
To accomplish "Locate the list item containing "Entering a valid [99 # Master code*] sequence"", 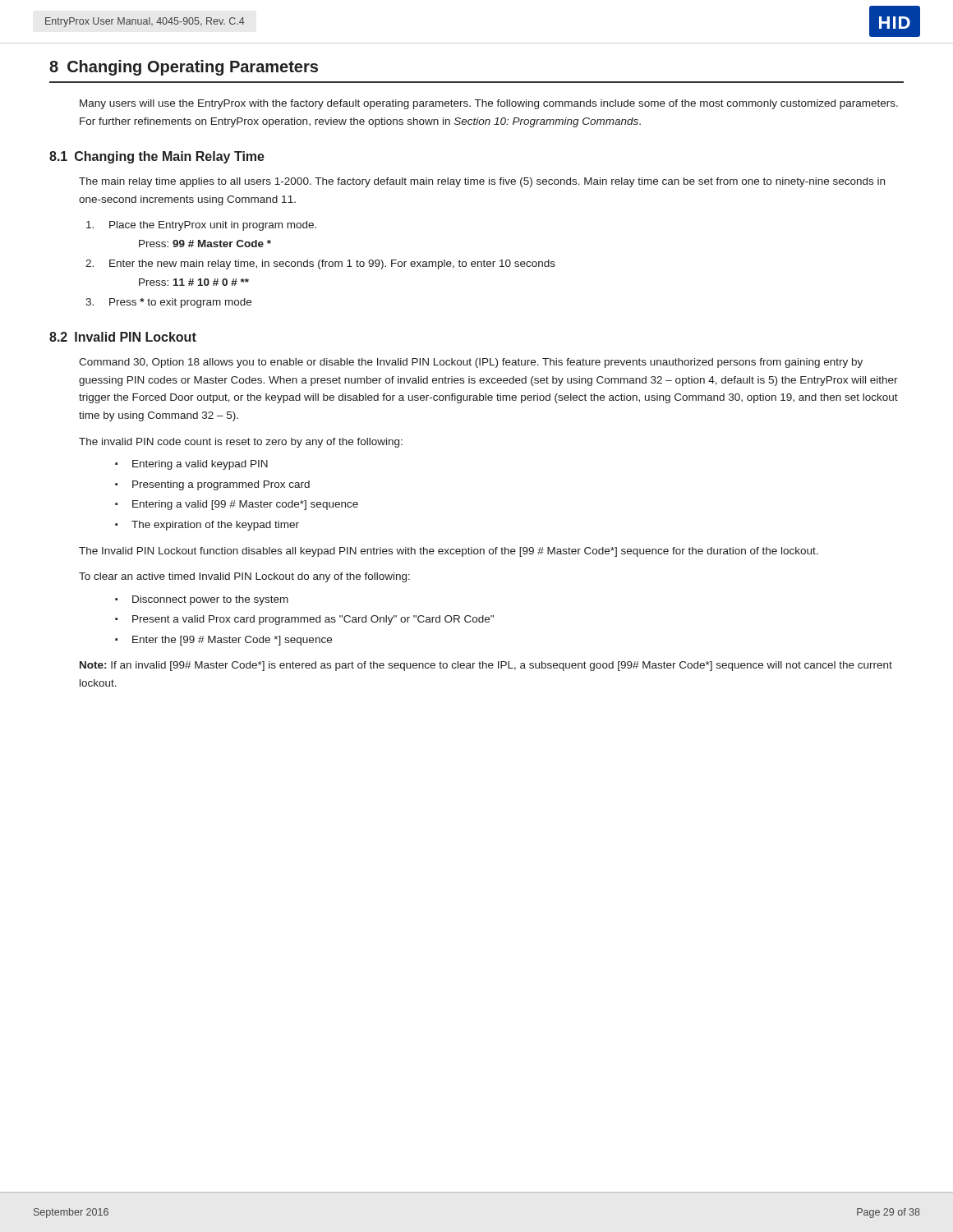I will (x=245, y=504).
